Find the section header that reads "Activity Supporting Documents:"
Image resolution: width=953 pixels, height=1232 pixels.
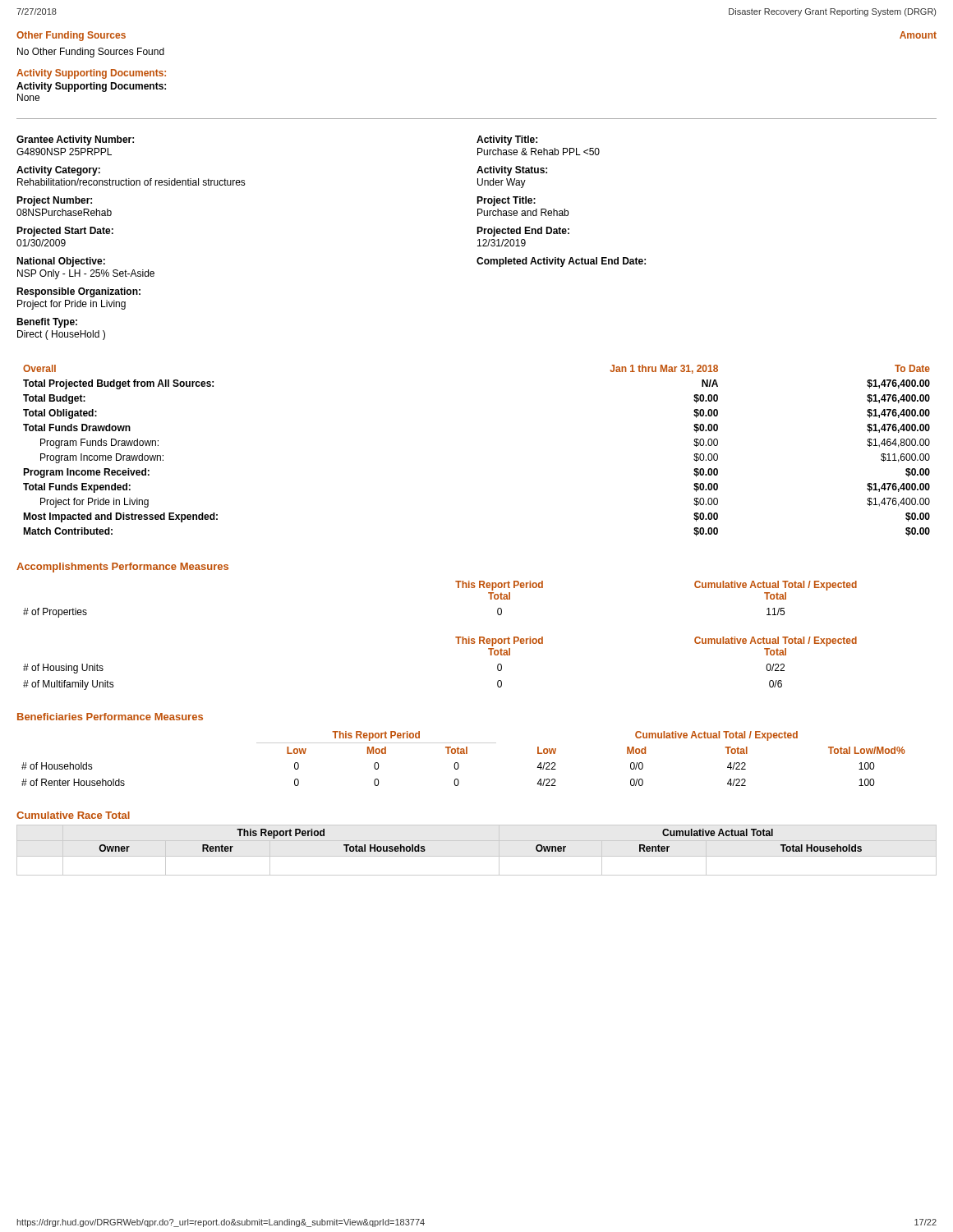[92, 73]
